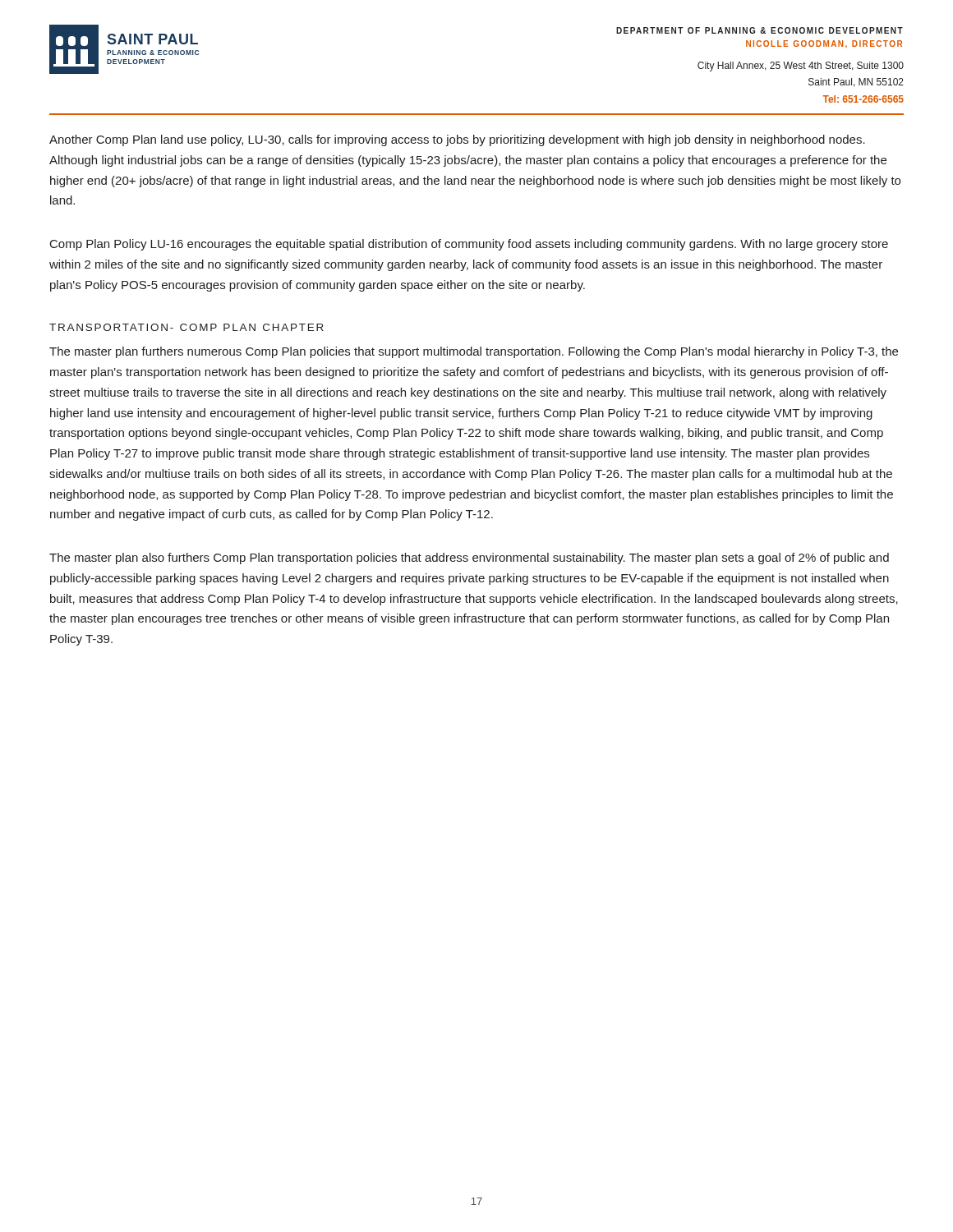Find the region starting "Another Comp Plan land use policy, LU-30,"
Viewport: 953px width, 1232px height.
click(475, 170)
